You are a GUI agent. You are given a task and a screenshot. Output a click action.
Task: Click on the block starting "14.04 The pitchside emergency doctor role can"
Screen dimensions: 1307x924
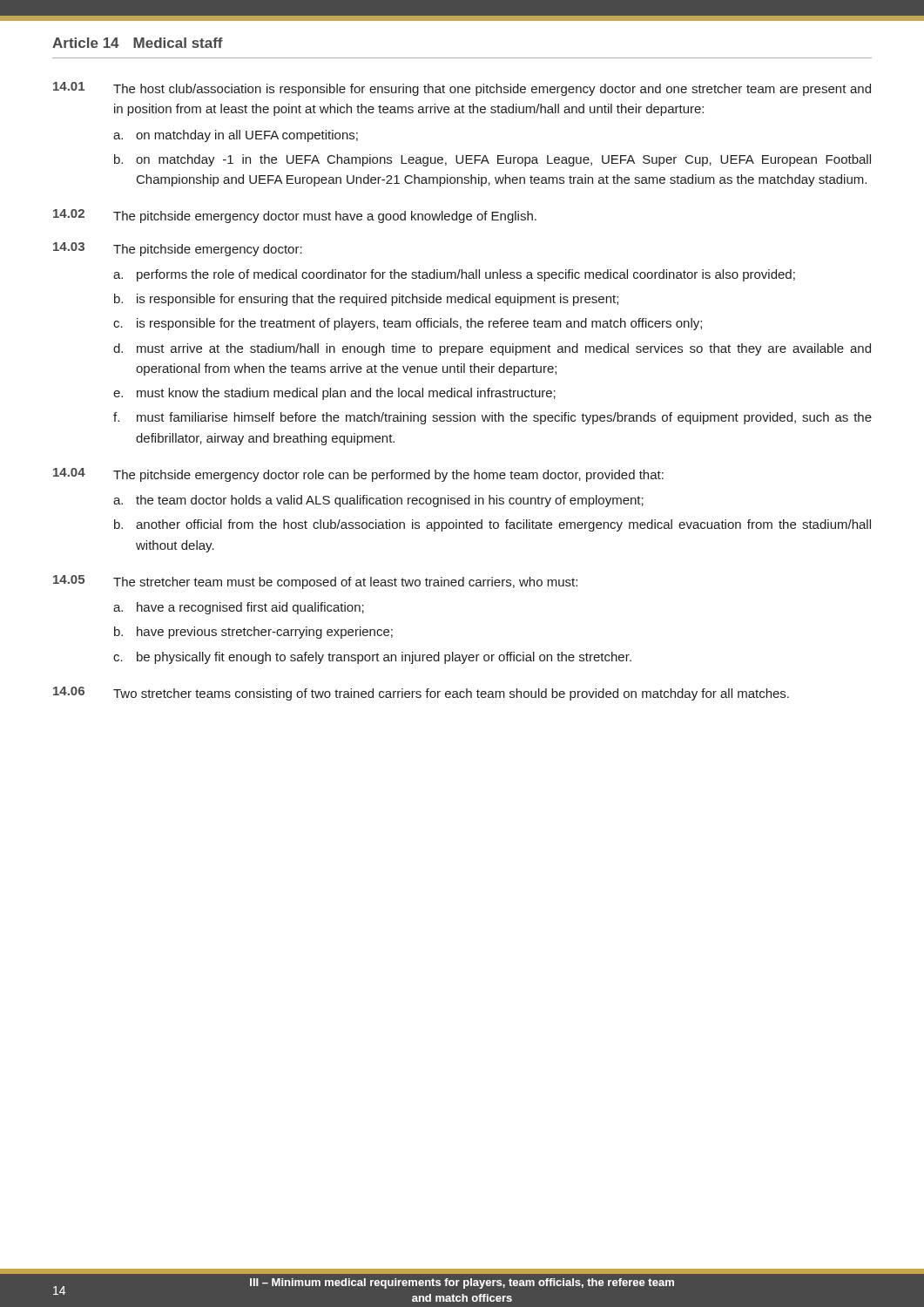462,512
